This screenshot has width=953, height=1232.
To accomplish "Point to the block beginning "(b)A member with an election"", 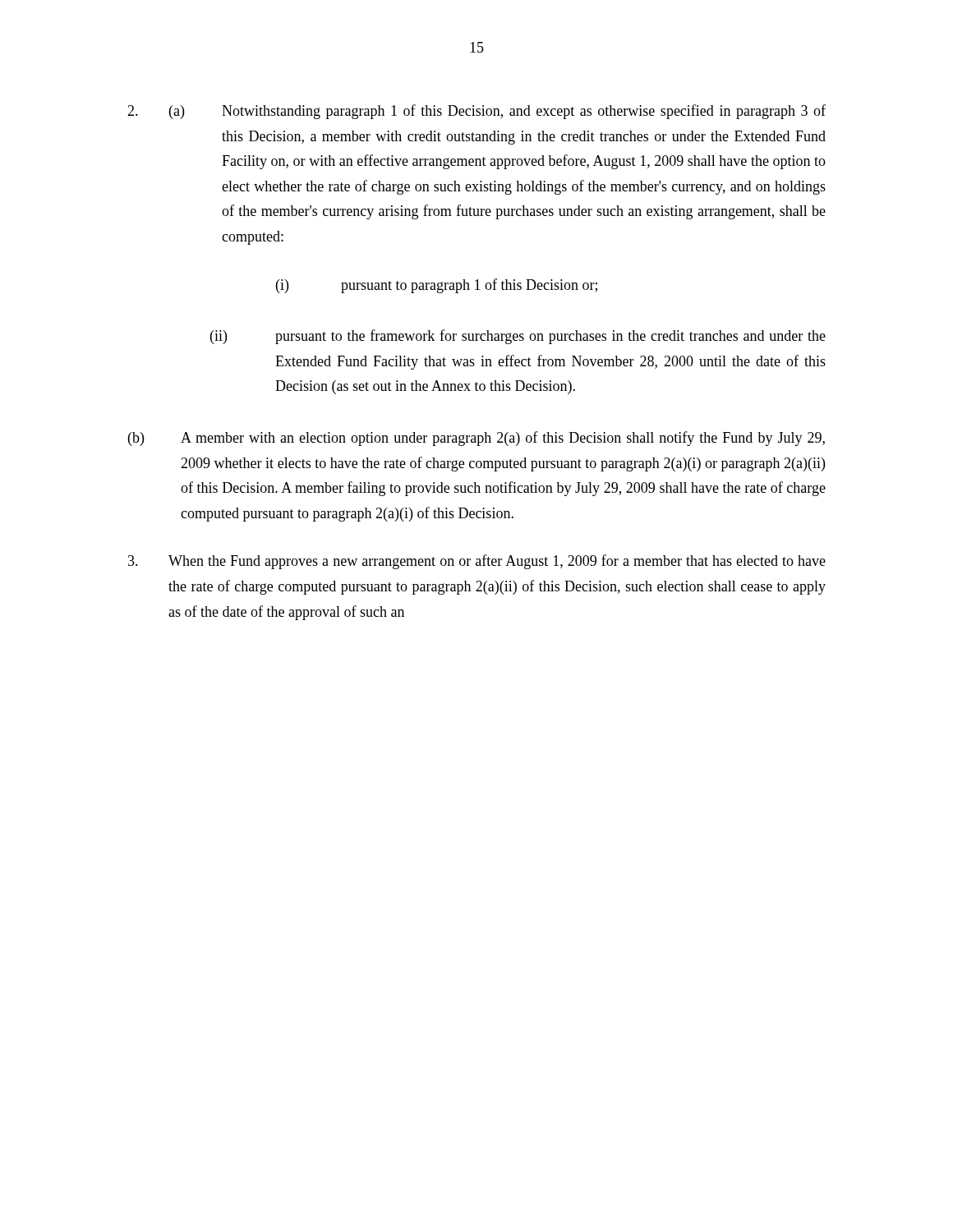I will (x=476, y=476).
